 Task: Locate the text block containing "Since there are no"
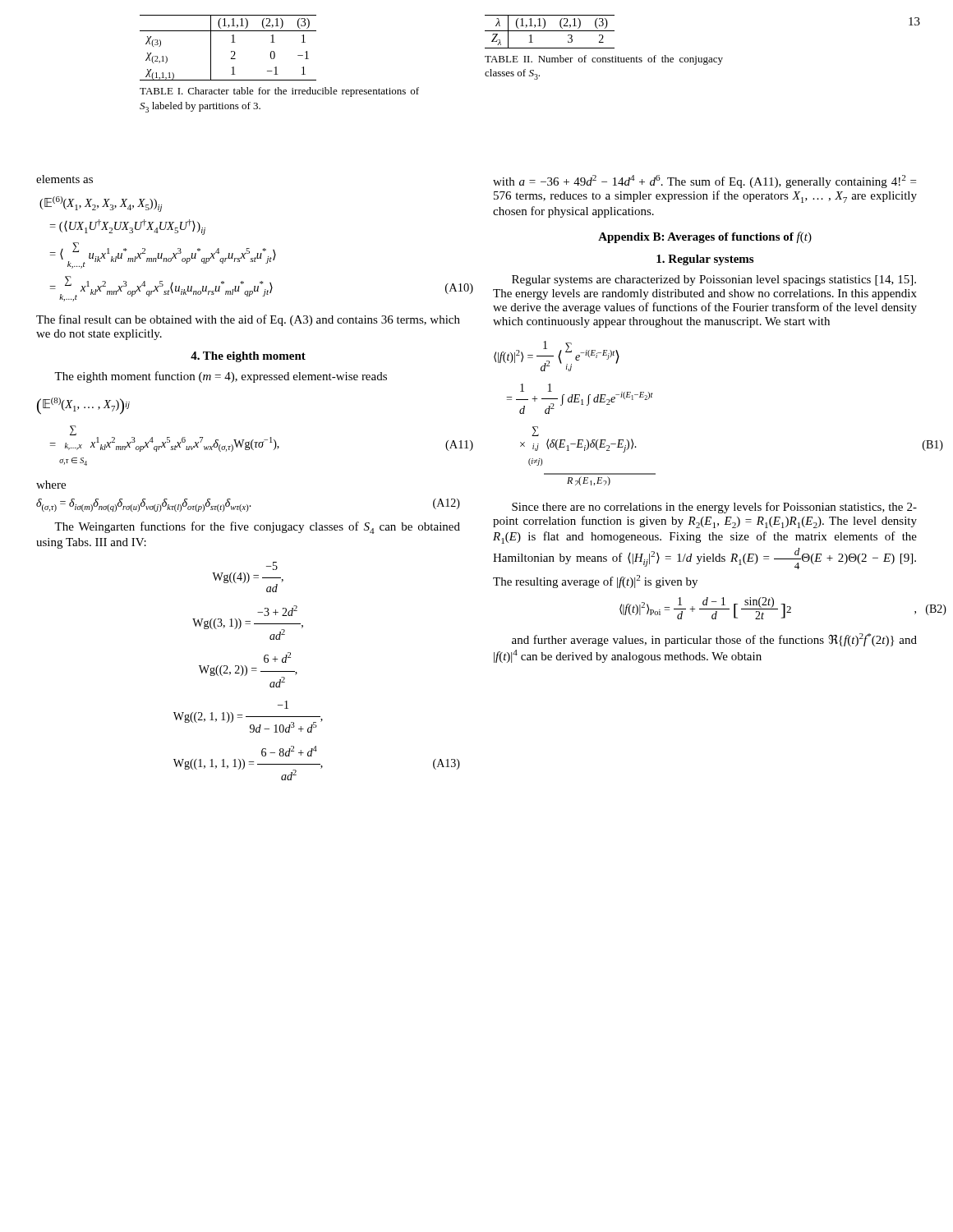pos(705,544)
